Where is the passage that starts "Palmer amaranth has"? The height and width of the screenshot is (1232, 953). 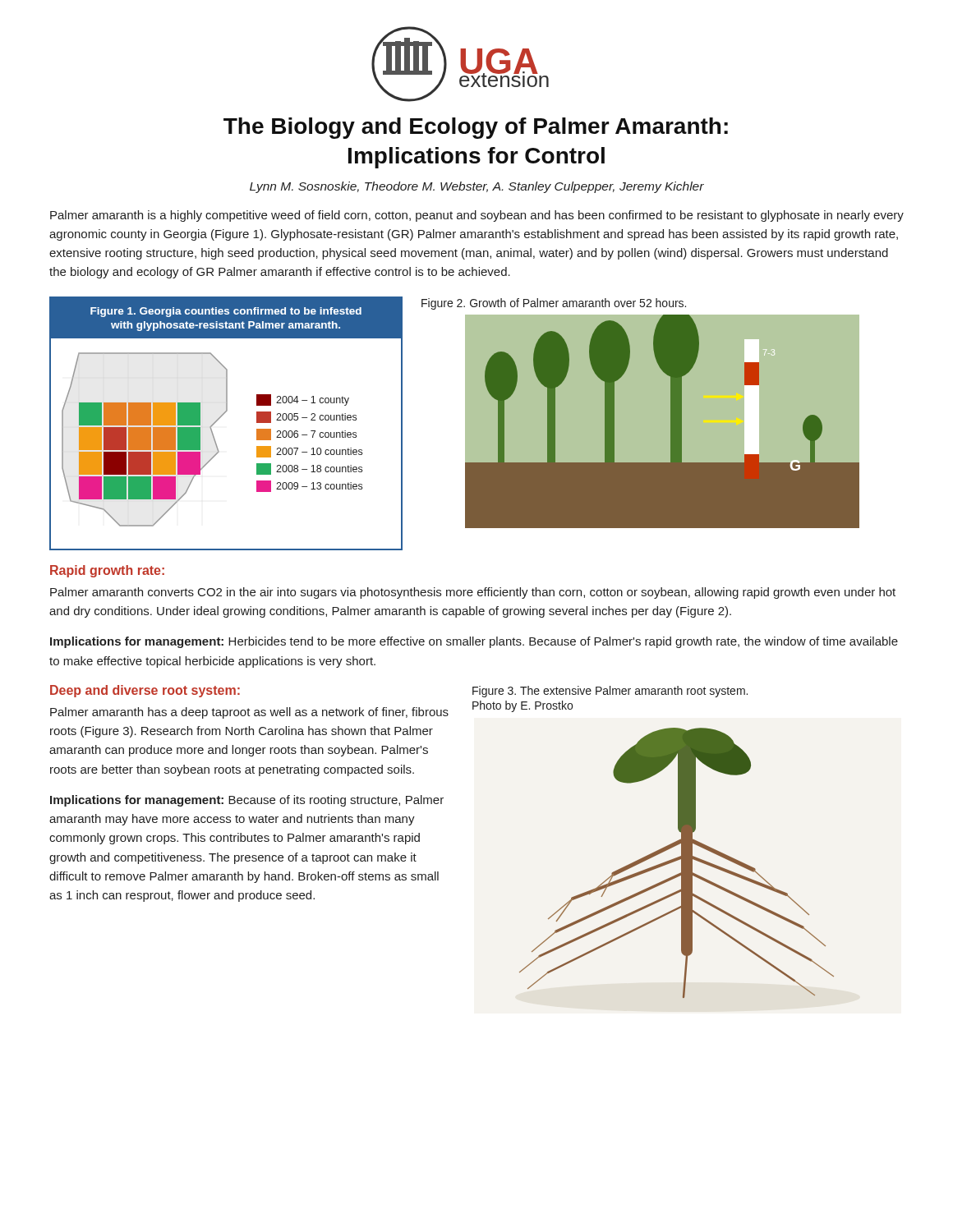(249, 740)
